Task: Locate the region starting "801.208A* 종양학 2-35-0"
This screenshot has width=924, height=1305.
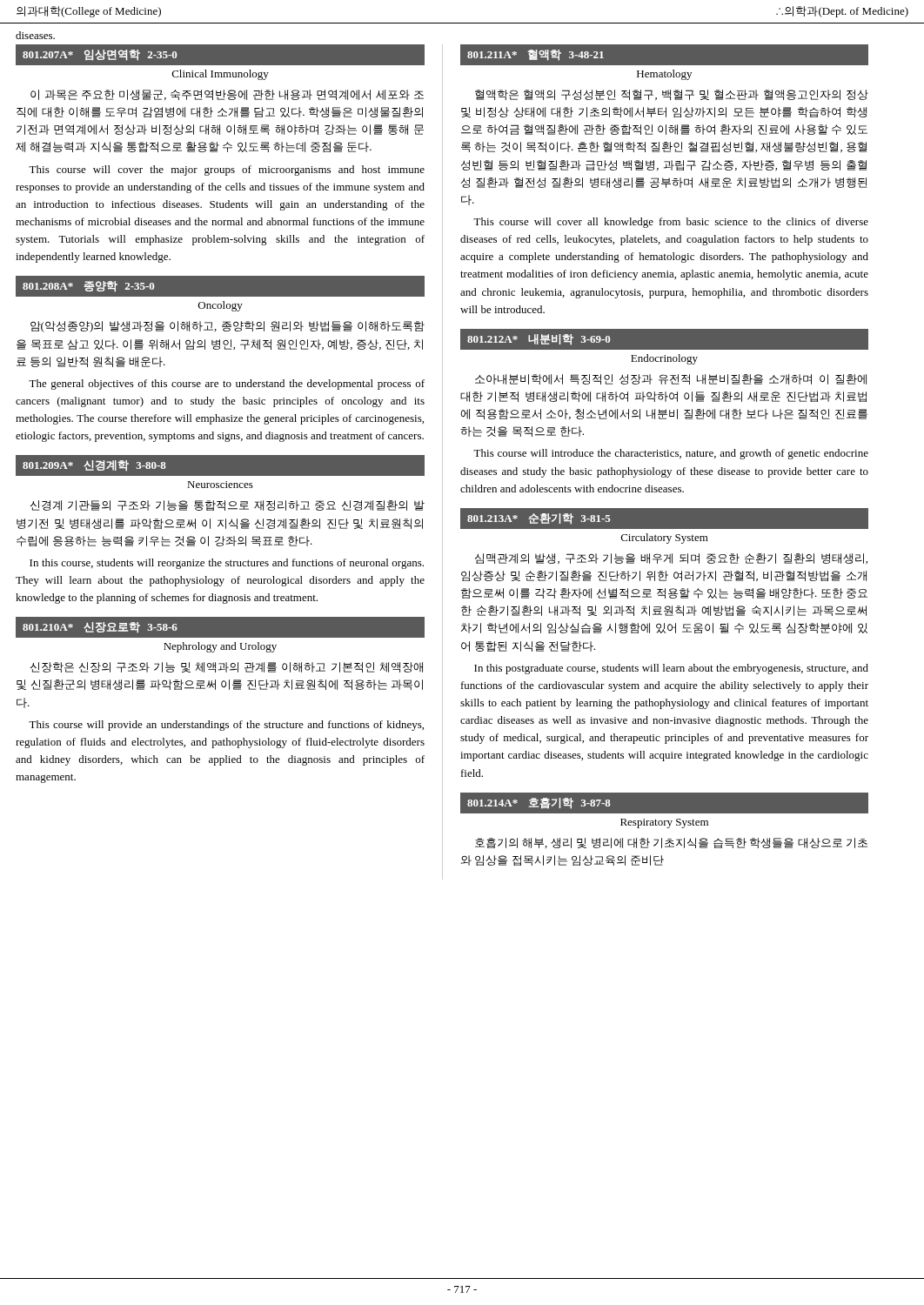Action: 89,287
